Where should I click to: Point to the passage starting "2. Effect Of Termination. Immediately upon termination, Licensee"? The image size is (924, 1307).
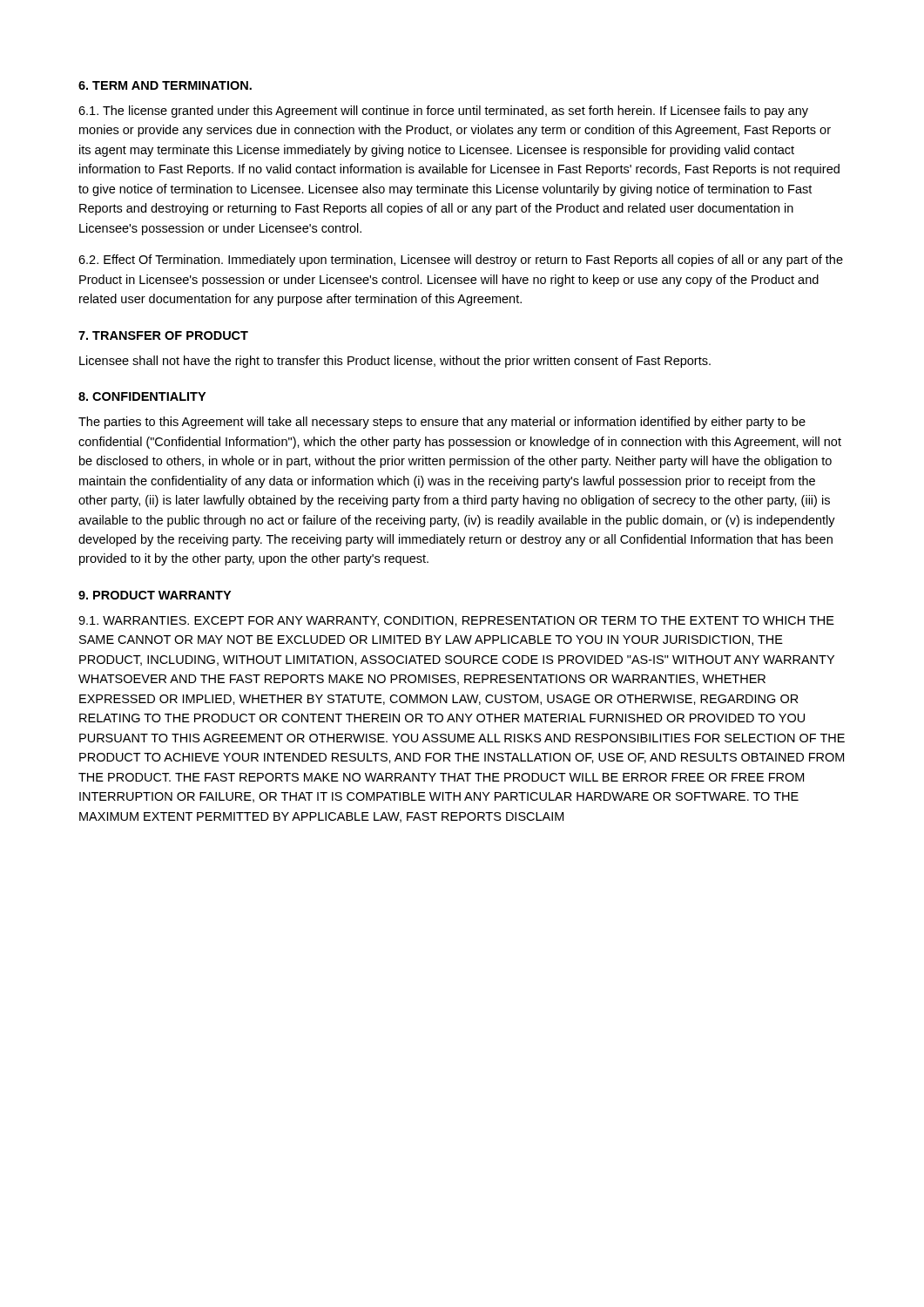point(461,279)
